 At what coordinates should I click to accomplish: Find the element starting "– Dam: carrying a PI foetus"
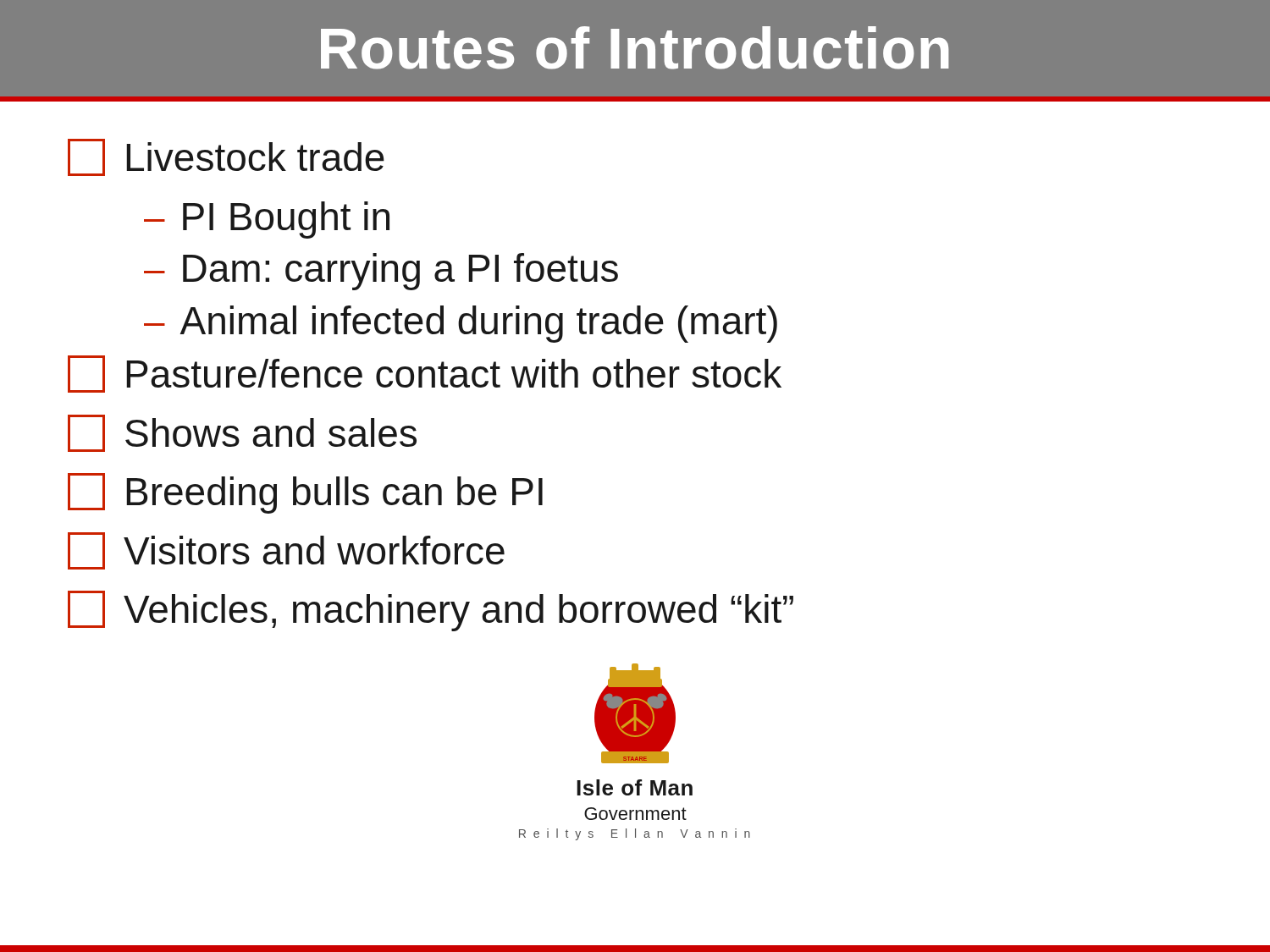point(382,269)
